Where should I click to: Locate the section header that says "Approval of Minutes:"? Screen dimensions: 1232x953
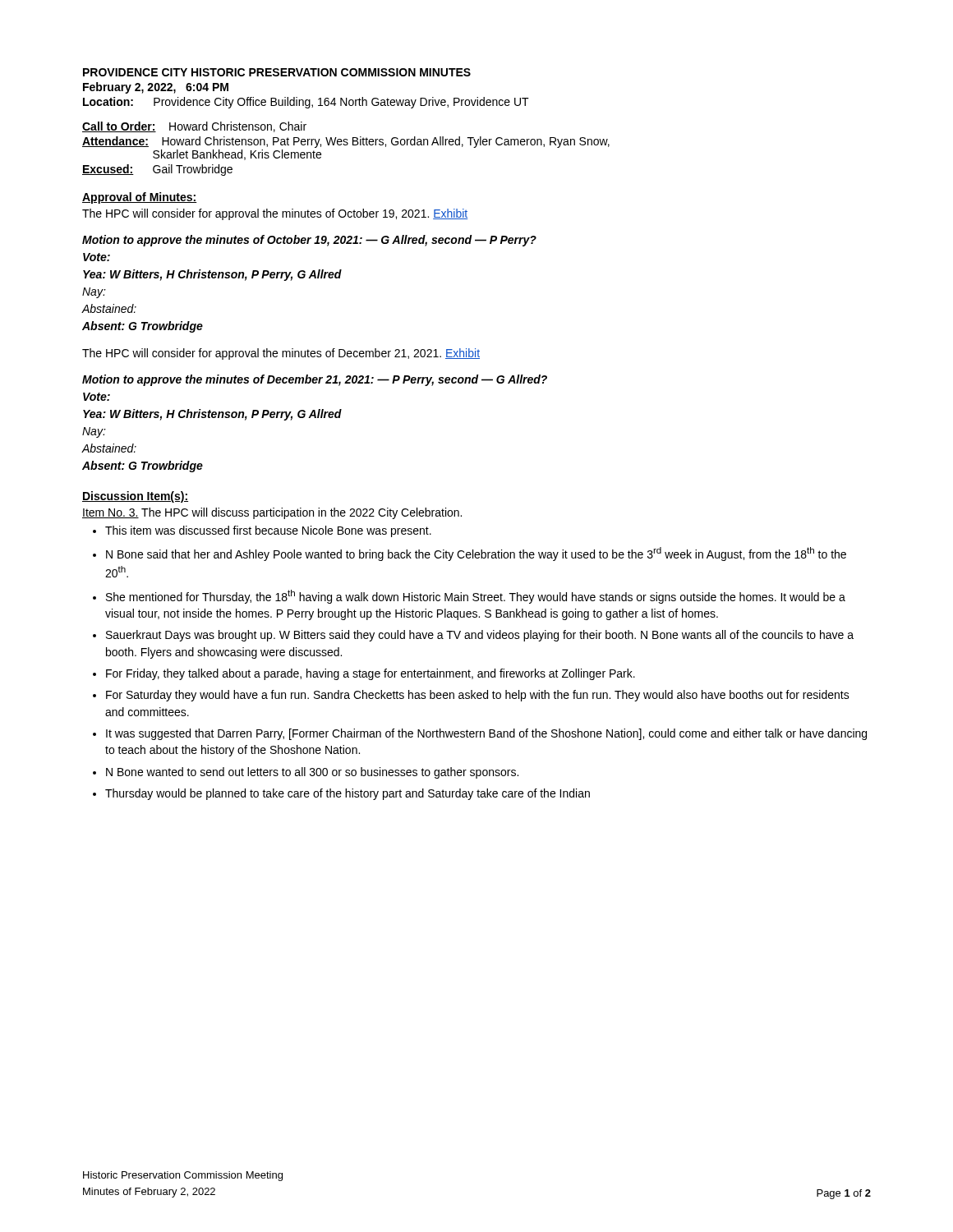click(x=139, y=197)
